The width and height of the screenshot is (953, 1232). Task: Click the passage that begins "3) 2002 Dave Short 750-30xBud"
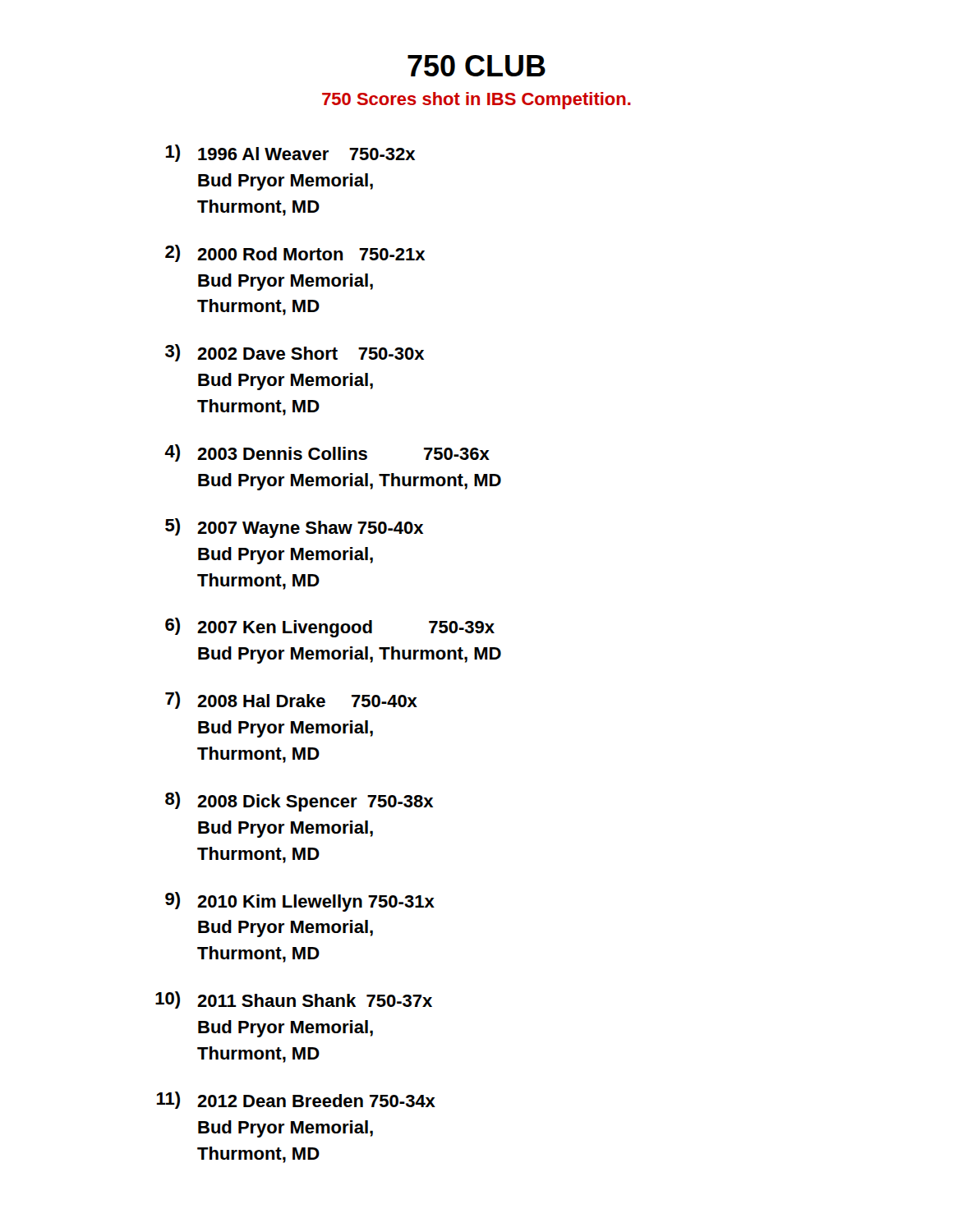[x=278, y=380]
